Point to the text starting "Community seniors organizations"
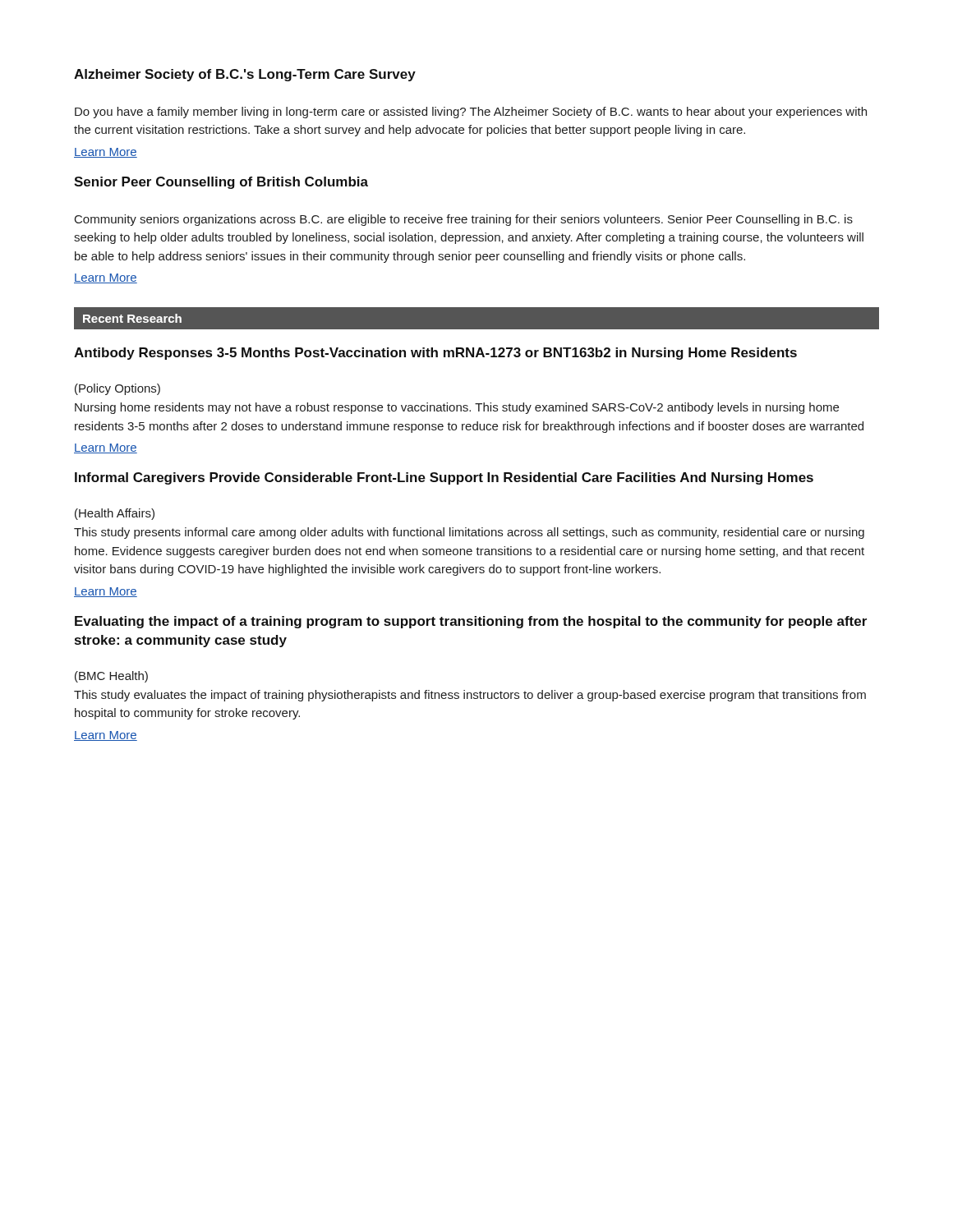The width and height of the screenshot is (953, 1232). [476, 238]
